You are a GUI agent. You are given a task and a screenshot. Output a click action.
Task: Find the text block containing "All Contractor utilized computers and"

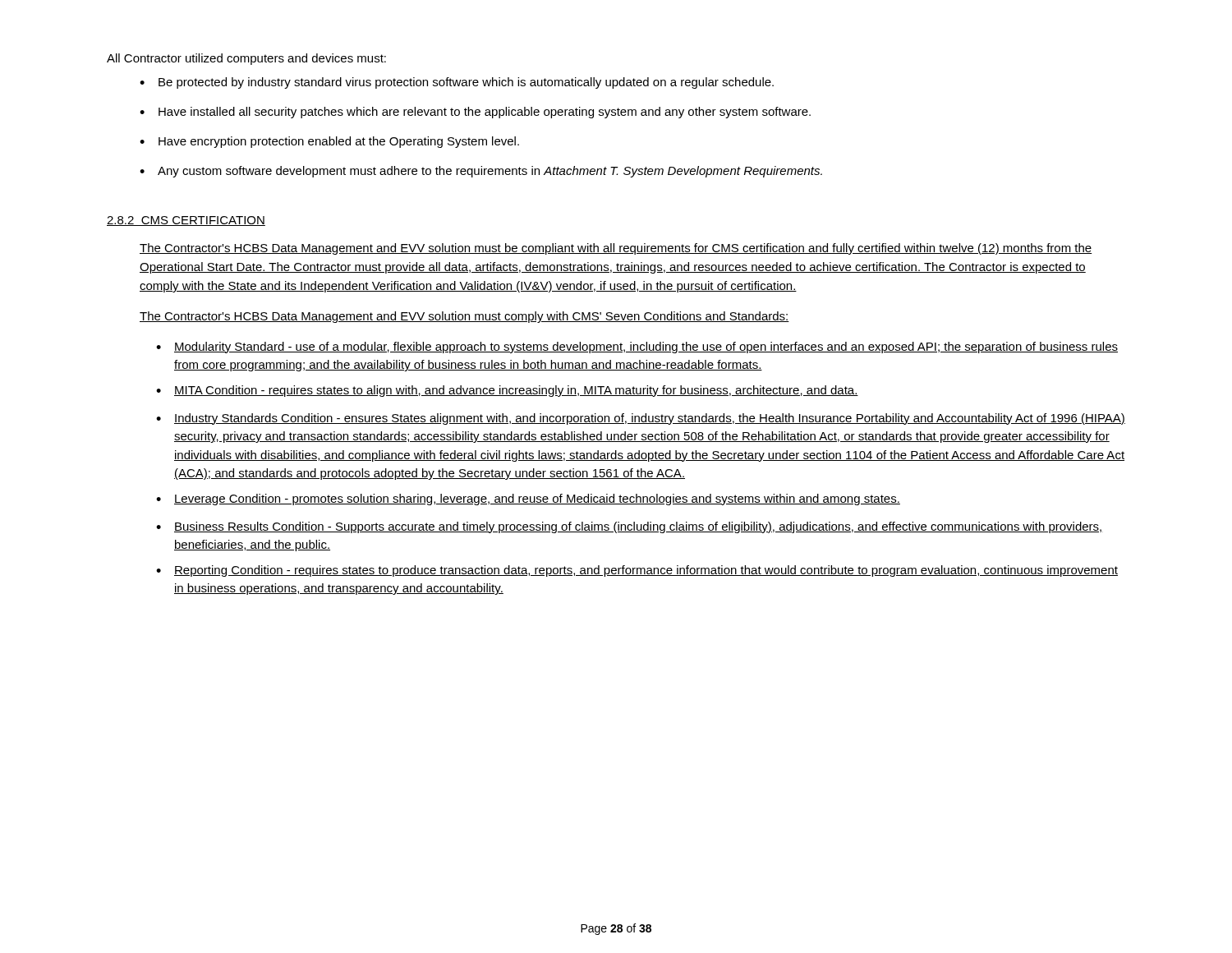247,58
